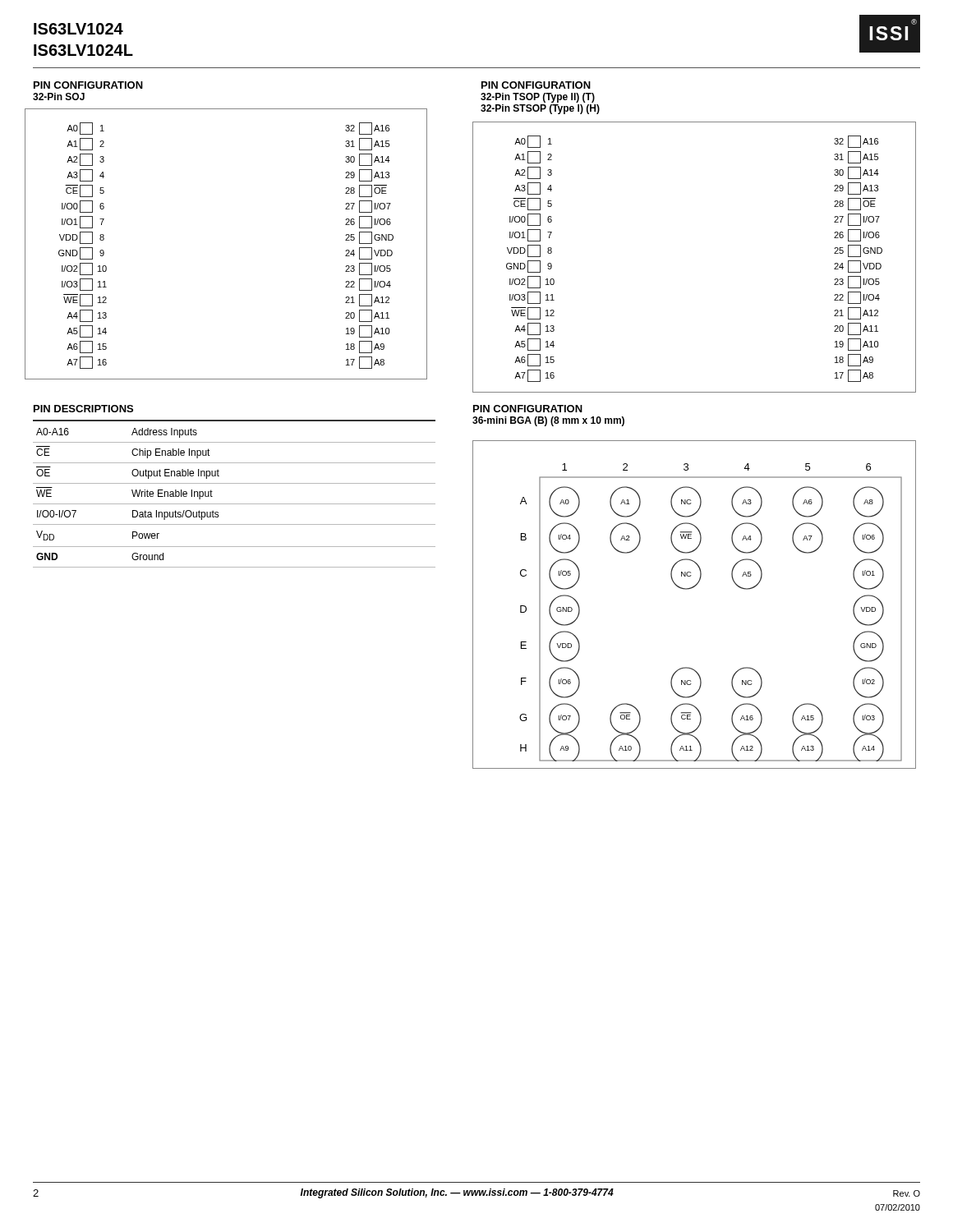Viewport: 953px width, 1232px height.
Task: Locate the title with the text "IS63LV1024 IS63LV1024L"
Action: click(x=83, y=39)
